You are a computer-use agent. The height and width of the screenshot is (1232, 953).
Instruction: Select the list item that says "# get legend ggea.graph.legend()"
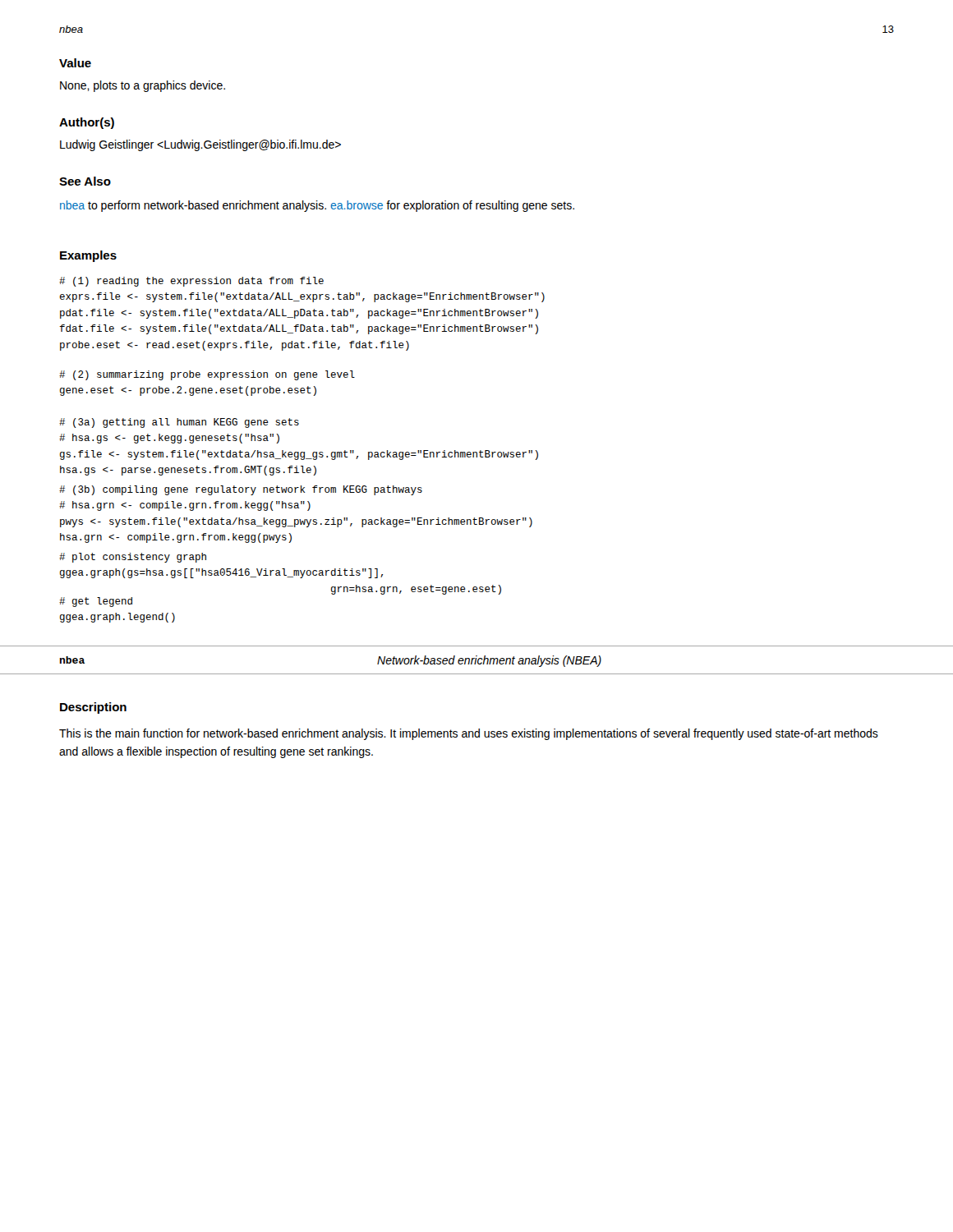click(x=96, y=602)
